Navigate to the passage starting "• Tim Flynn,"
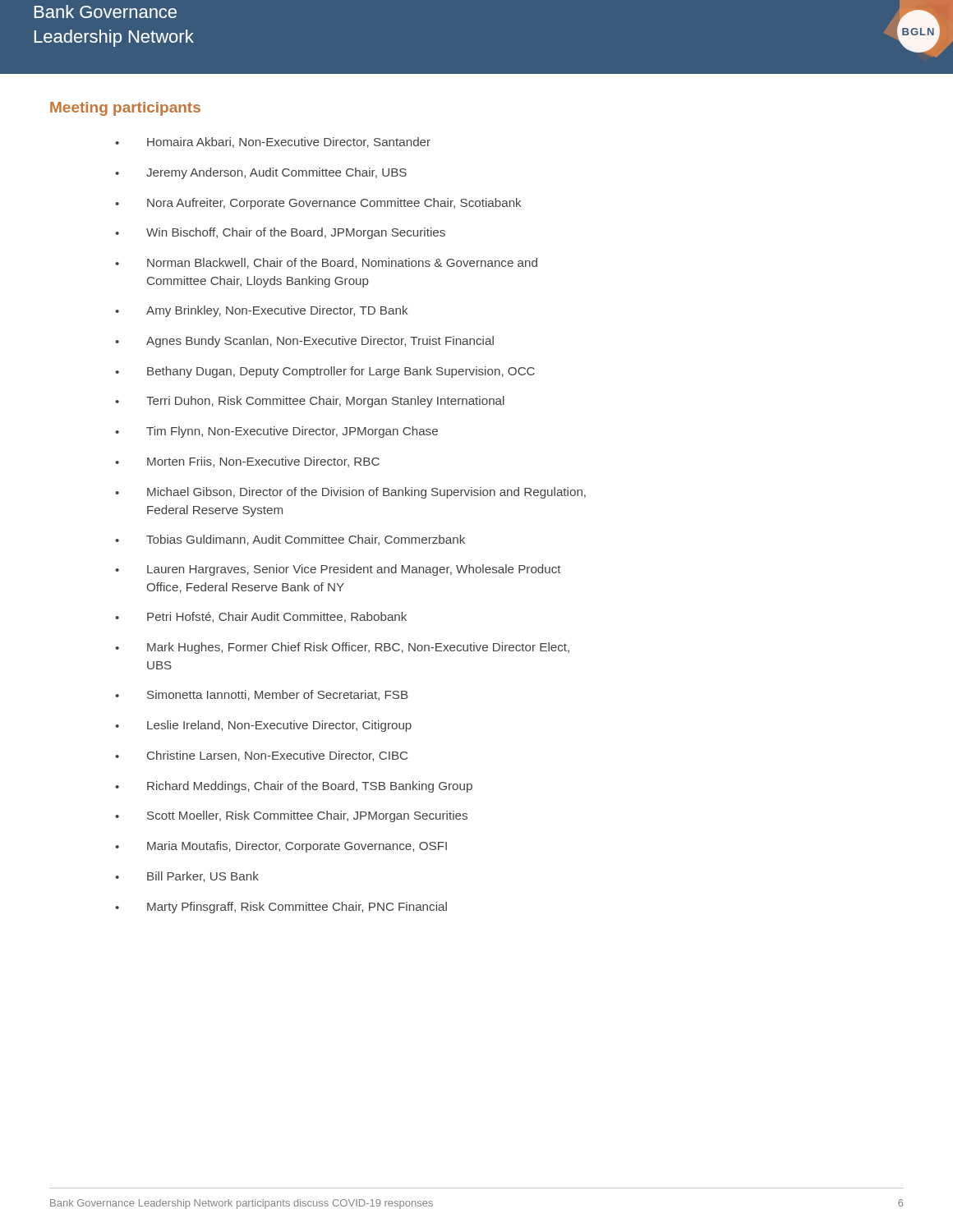Screen dimensions: 1232x953 click(276, 432)
